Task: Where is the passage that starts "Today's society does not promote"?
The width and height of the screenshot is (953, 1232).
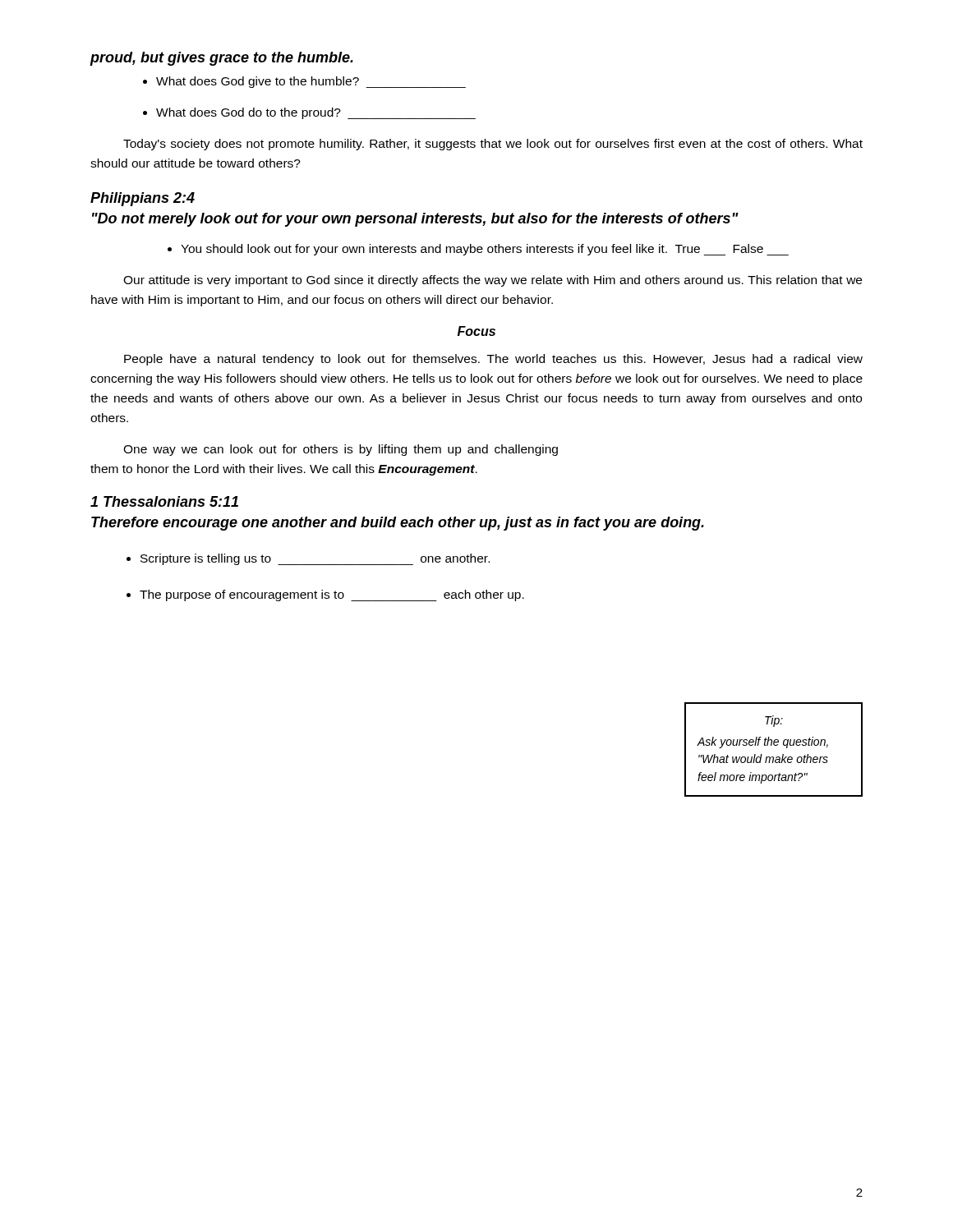Action: tap(476, 153)
